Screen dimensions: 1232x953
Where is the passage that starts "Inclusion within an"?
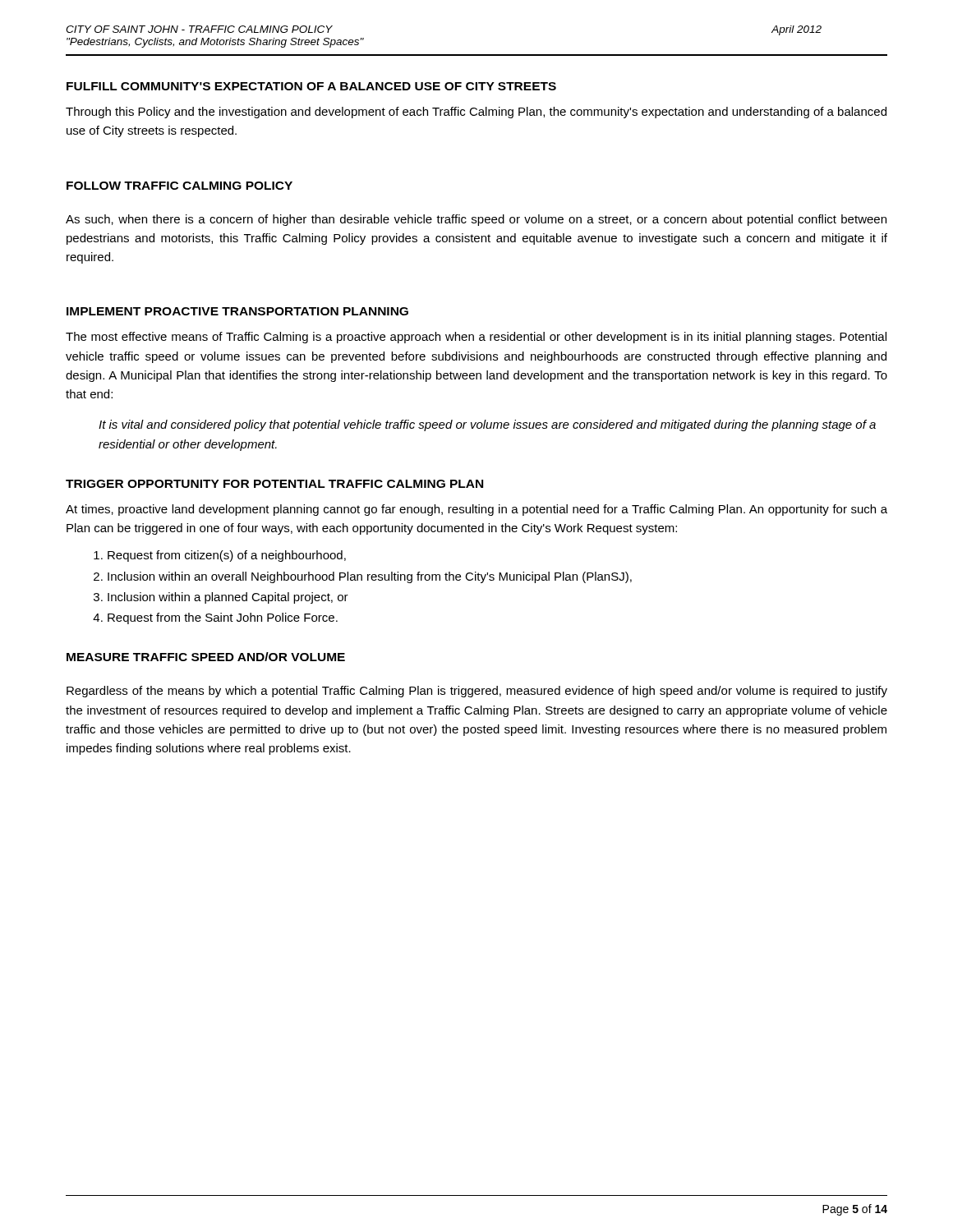point(370,576)
